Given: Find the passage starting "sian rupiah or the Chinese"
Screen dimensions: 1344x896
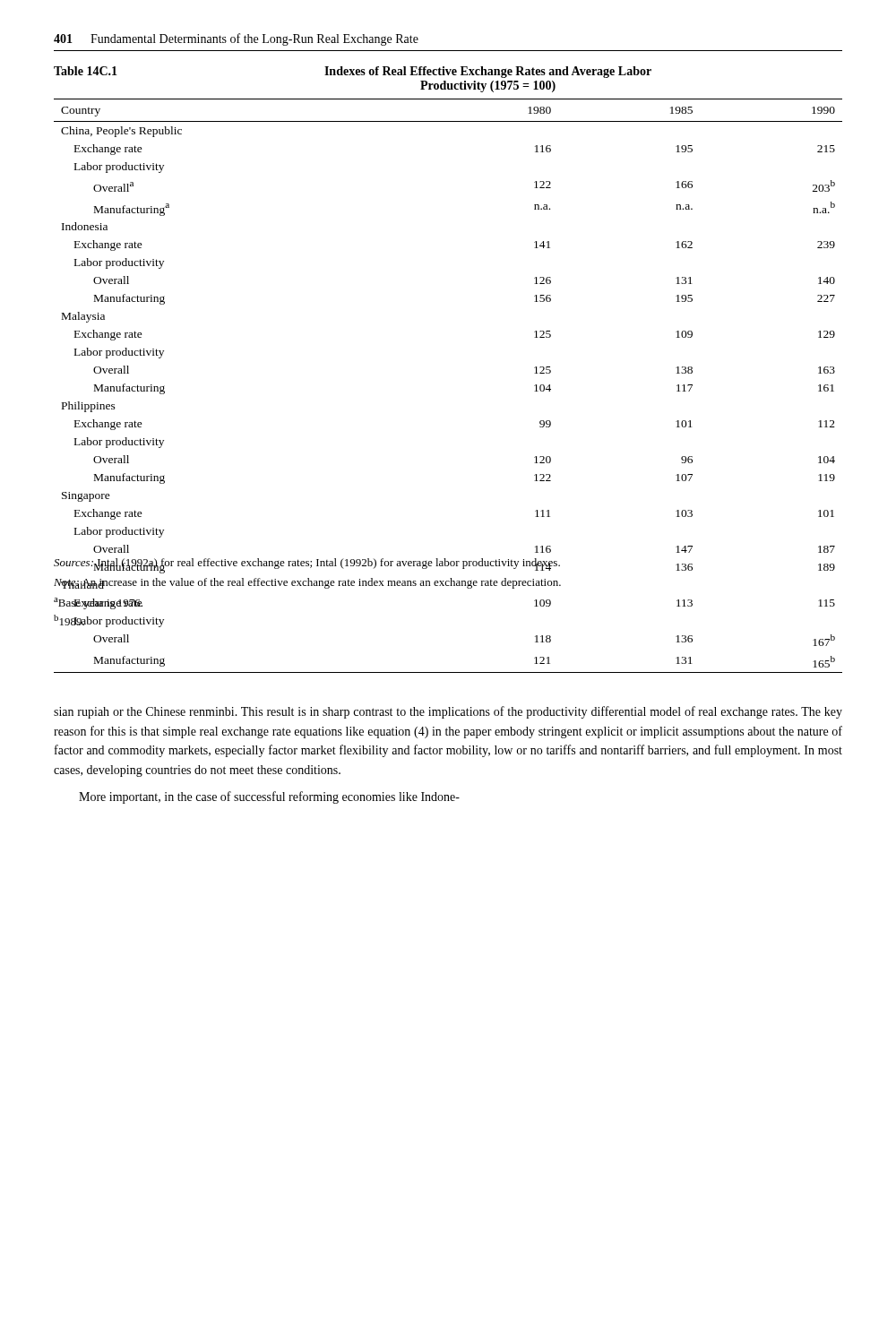Looking at the screenshot, I should pyautogui.click(x=448, y=741).
